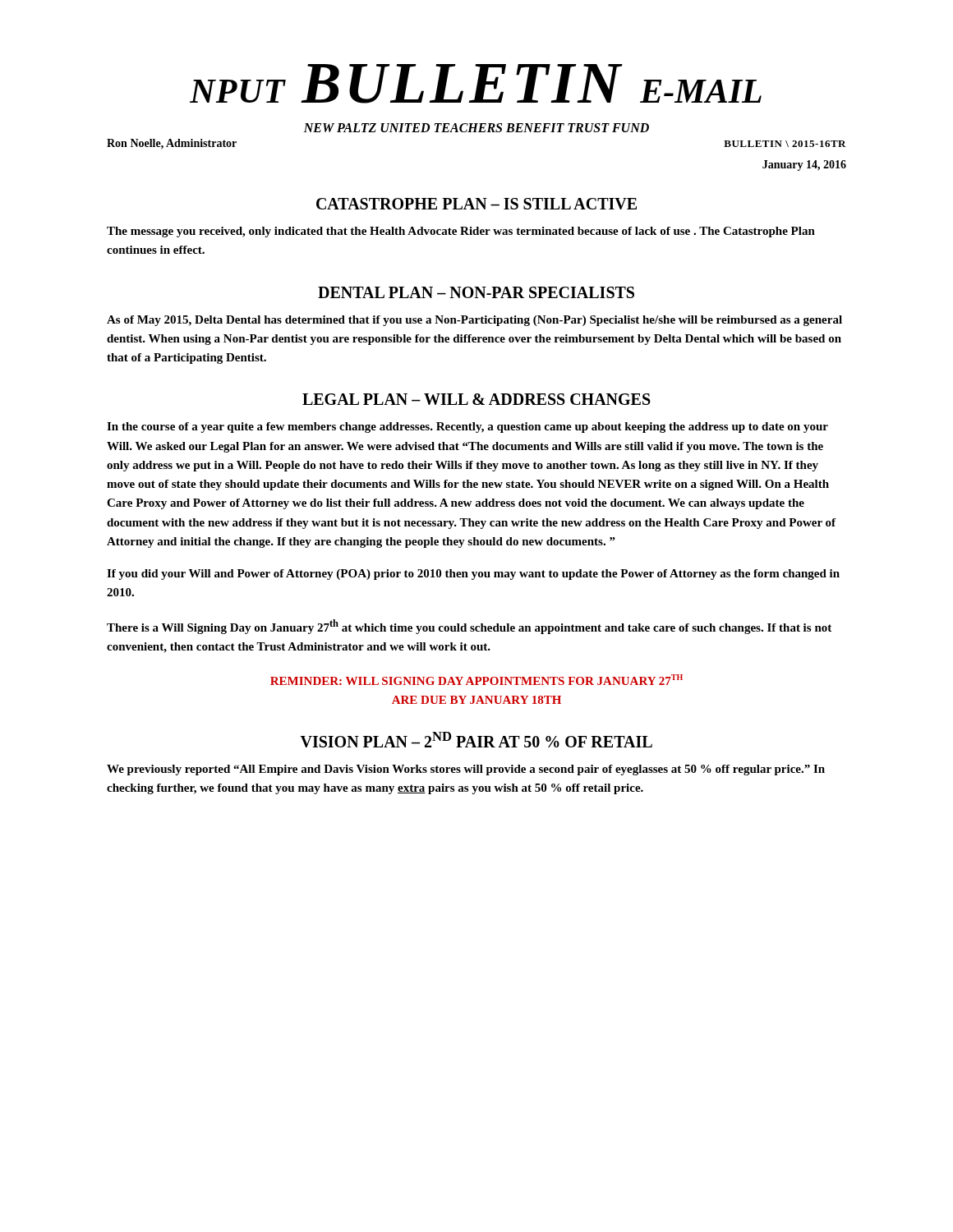Select the text block that says "If you did your Will and Power of"
The height and width of the screenshot is (1232, 953).
[x=473, y=583]
